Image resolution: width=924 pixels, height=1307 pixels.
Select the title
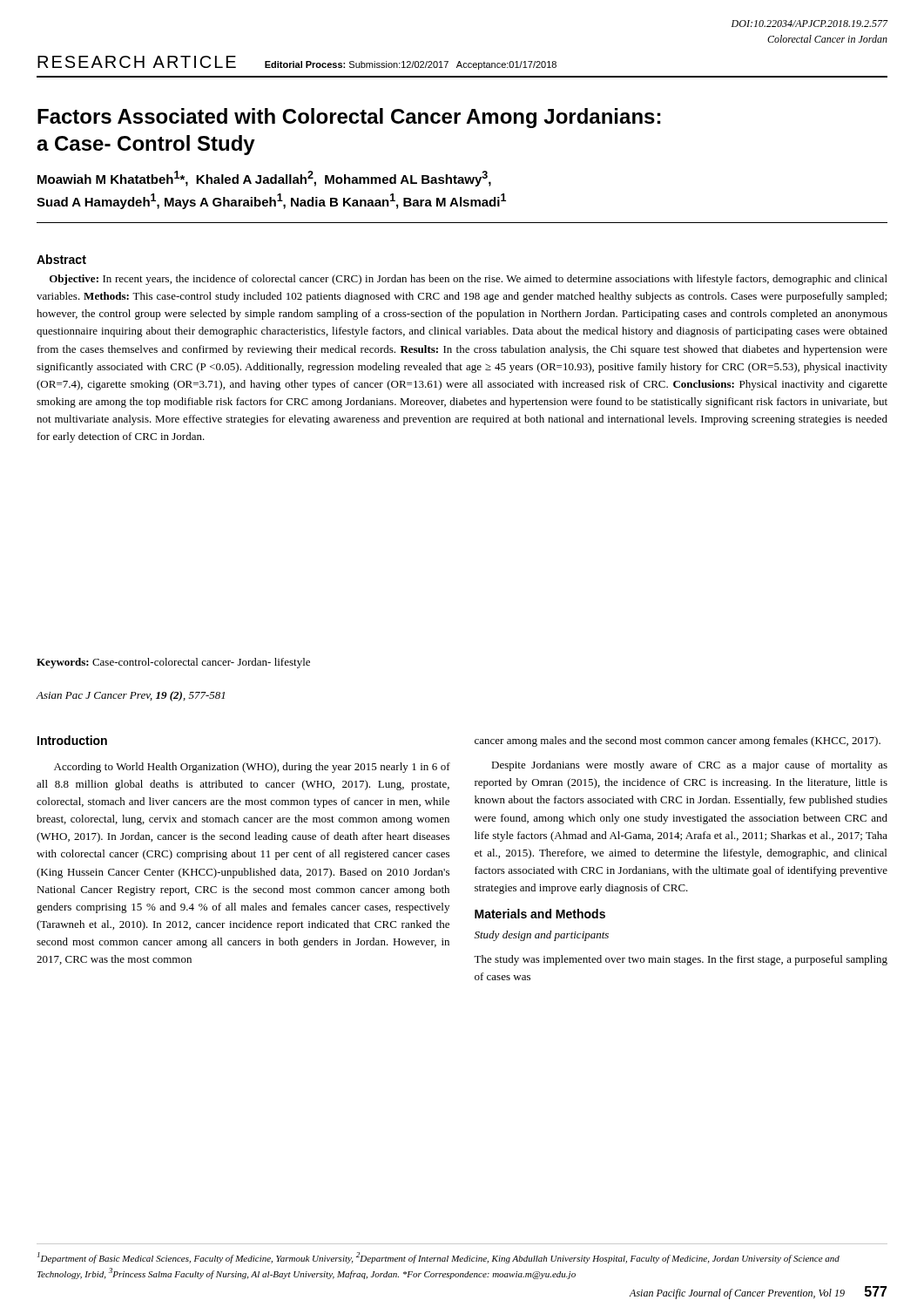tap(349, 130)
